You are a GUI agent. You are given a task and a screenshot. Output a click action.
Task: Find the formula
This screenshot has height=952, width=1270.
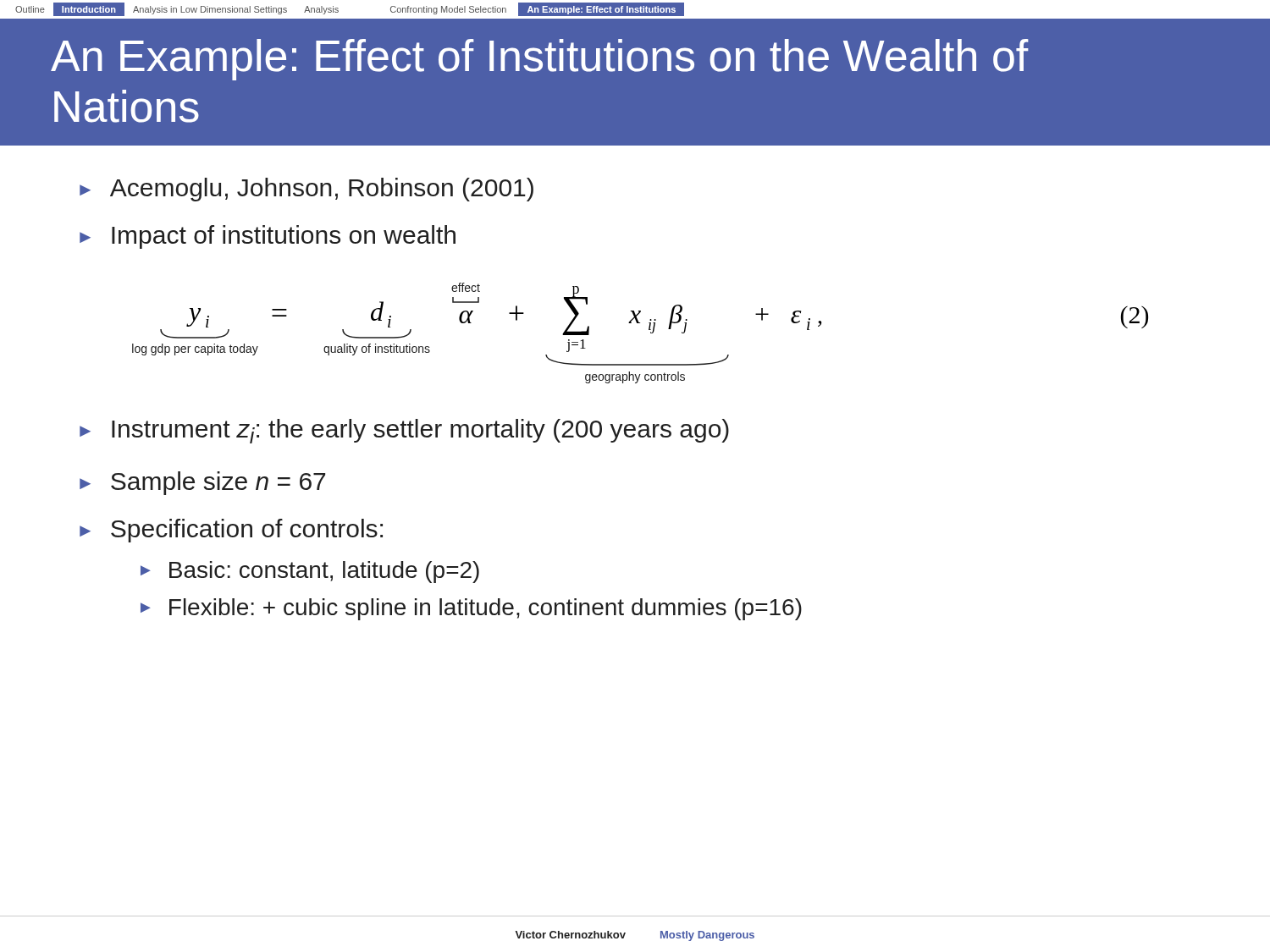[x=627, y=330]
